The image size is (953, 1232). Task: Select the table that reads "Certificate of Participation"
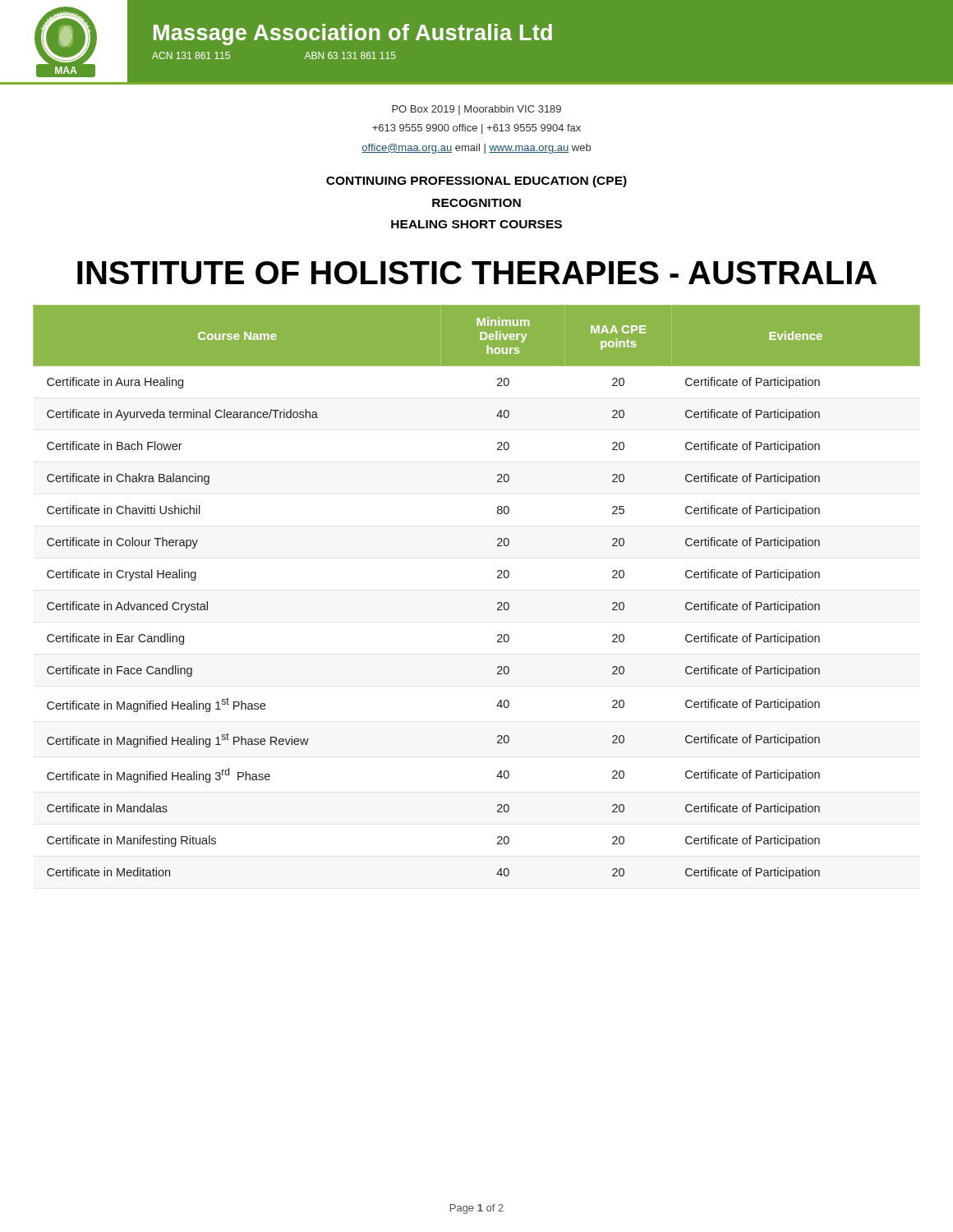tap(476, 597)
